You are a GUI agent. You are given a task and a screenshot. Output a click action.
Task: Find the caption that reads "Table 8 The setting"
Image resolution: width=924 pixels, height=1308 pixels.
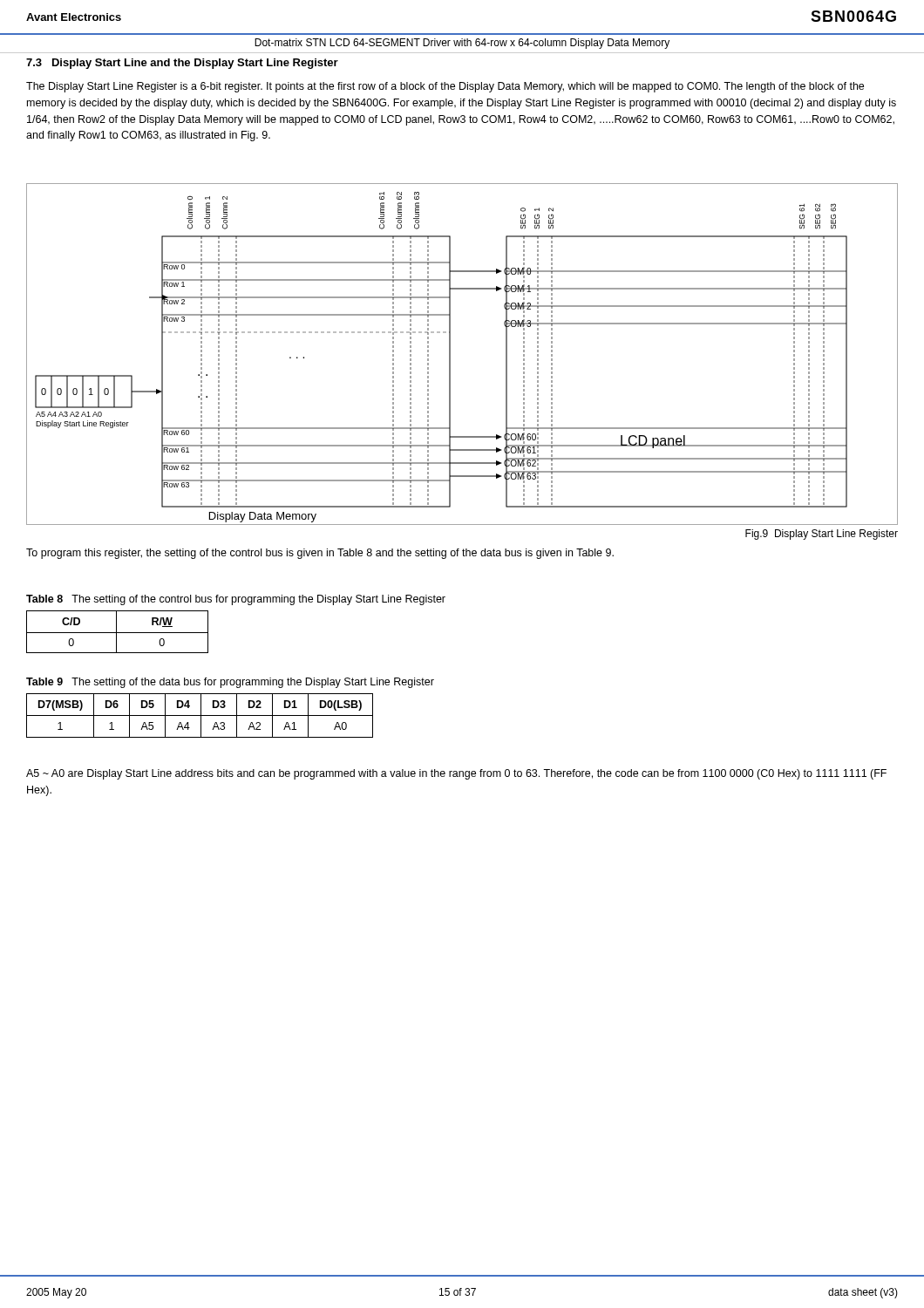(236, 599)
